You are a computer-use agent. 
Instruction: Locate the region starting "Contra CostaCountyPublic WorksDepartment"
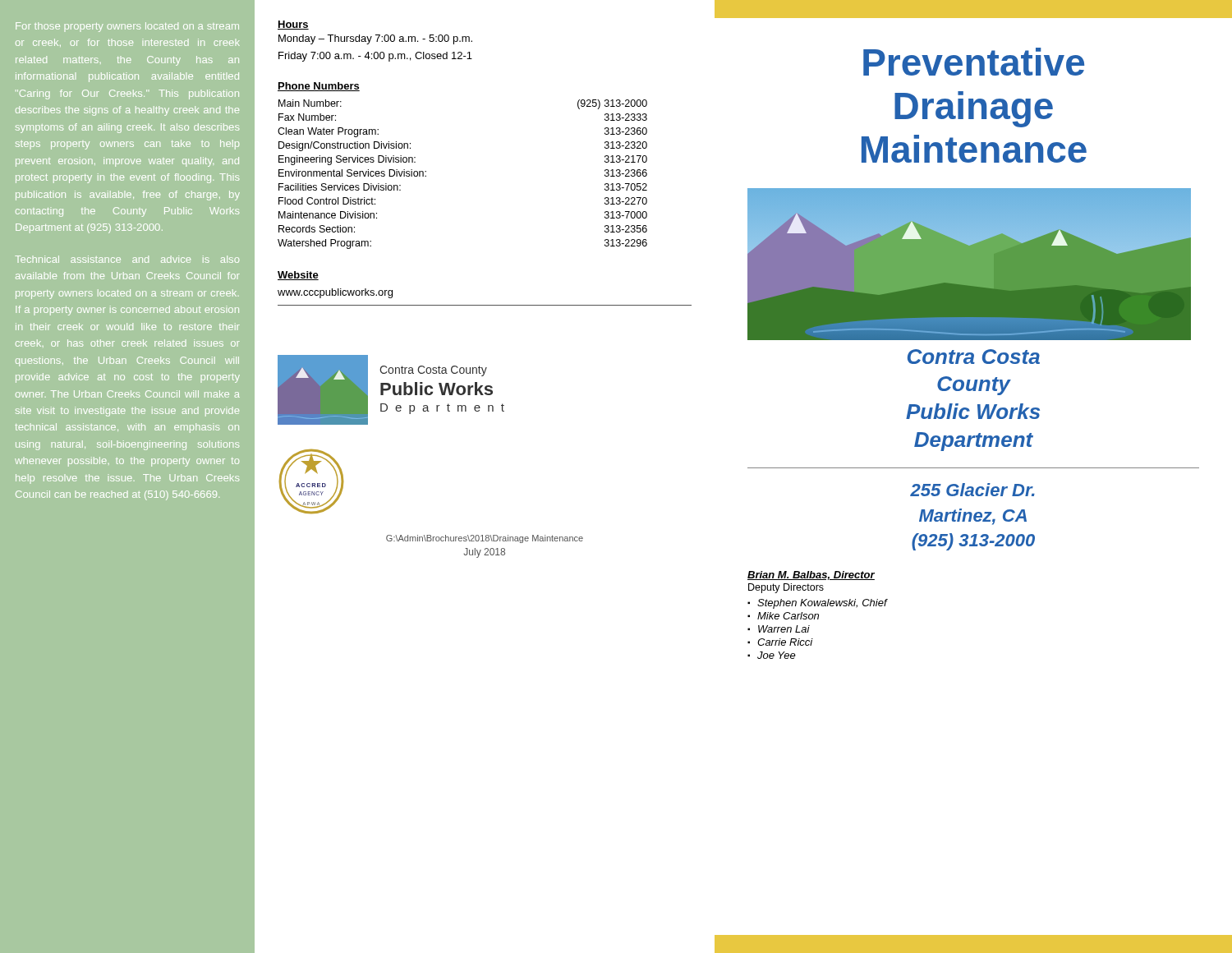pos(973,398)
